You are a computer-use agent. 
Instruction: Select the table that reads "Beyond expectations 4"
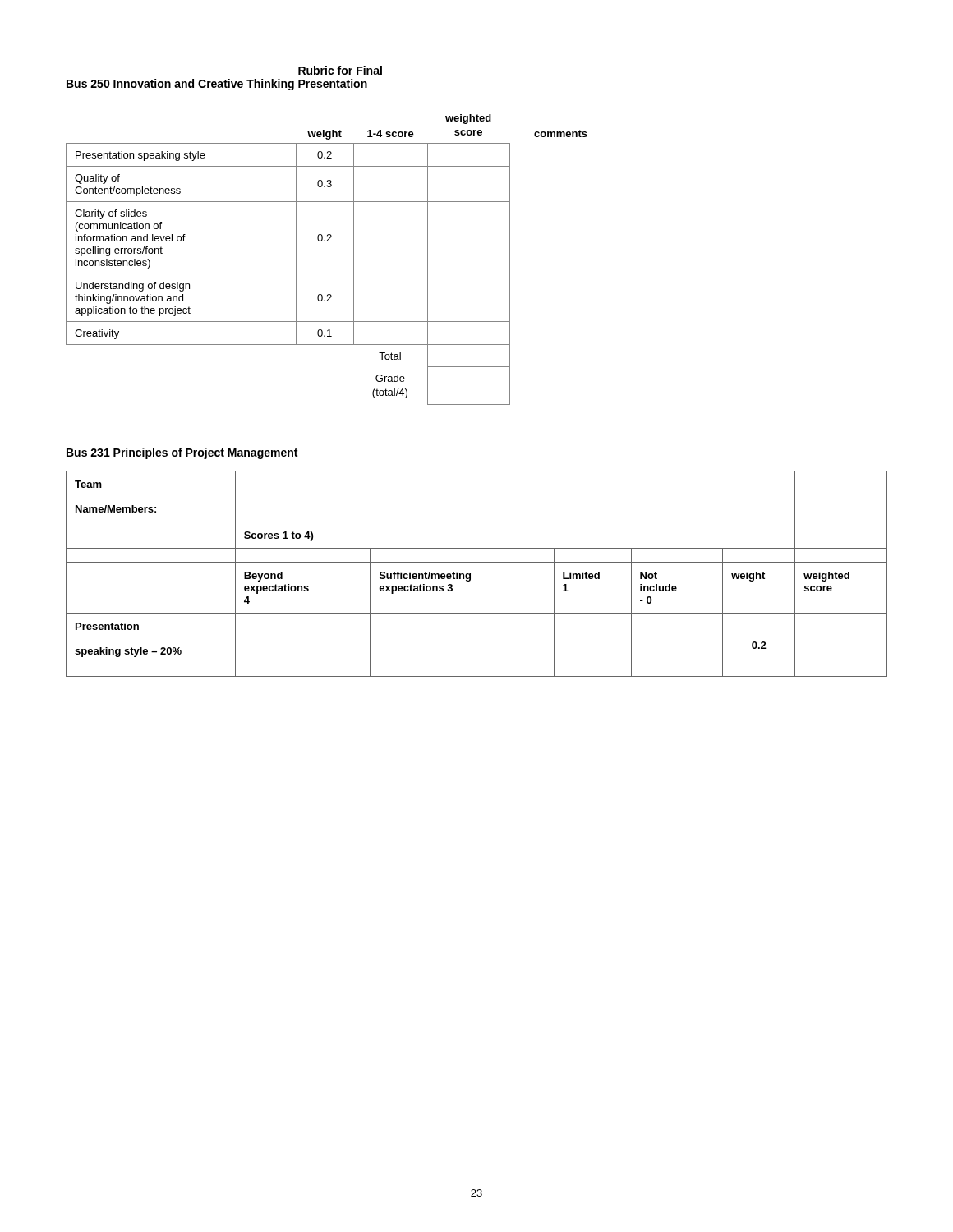pyautogui.click(x=476, y=574)
